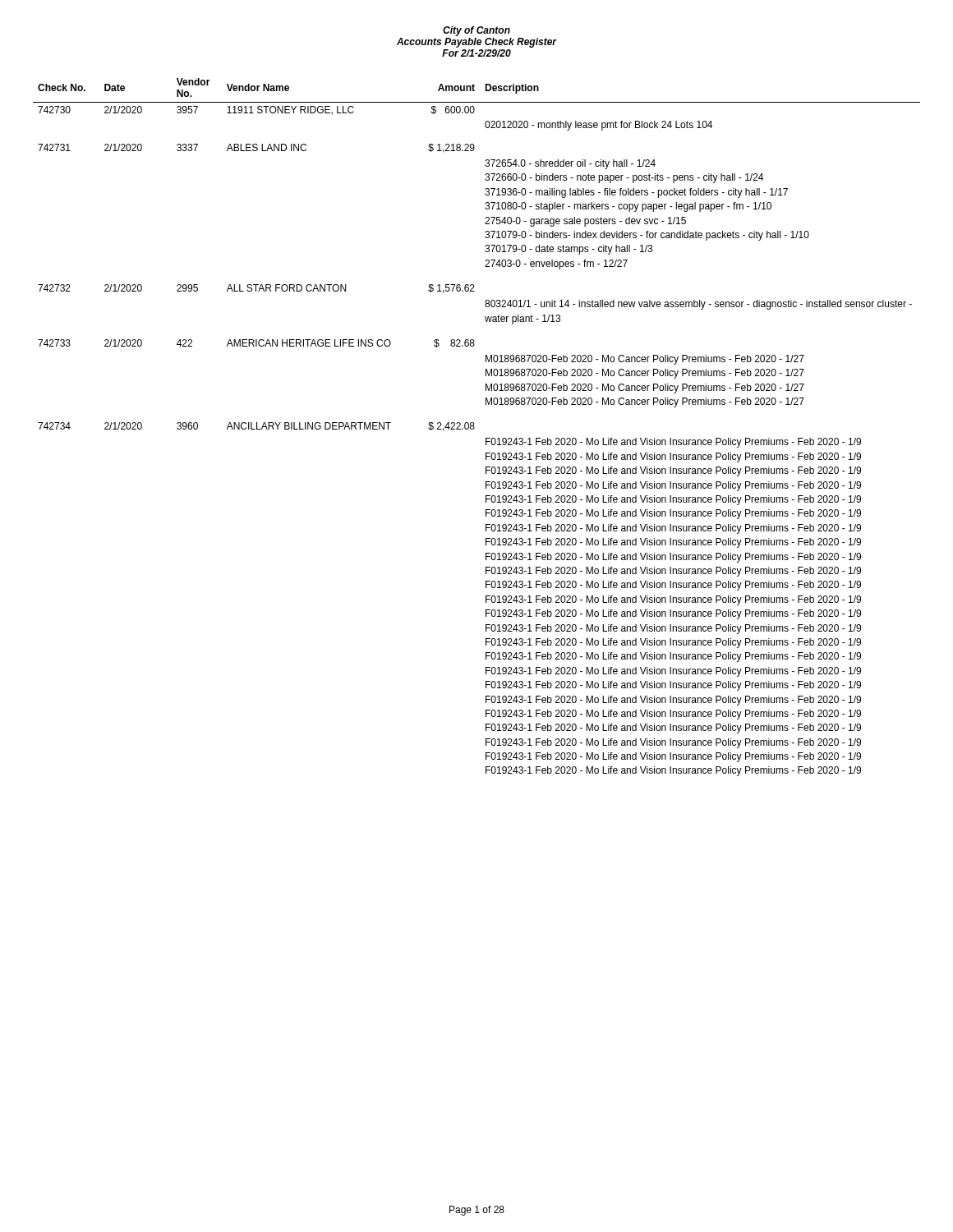The image size is (953, 1232).
Task: Find the table that mentions "8032401/1 - unit 14 -"
Action: [x=476, y=427]
